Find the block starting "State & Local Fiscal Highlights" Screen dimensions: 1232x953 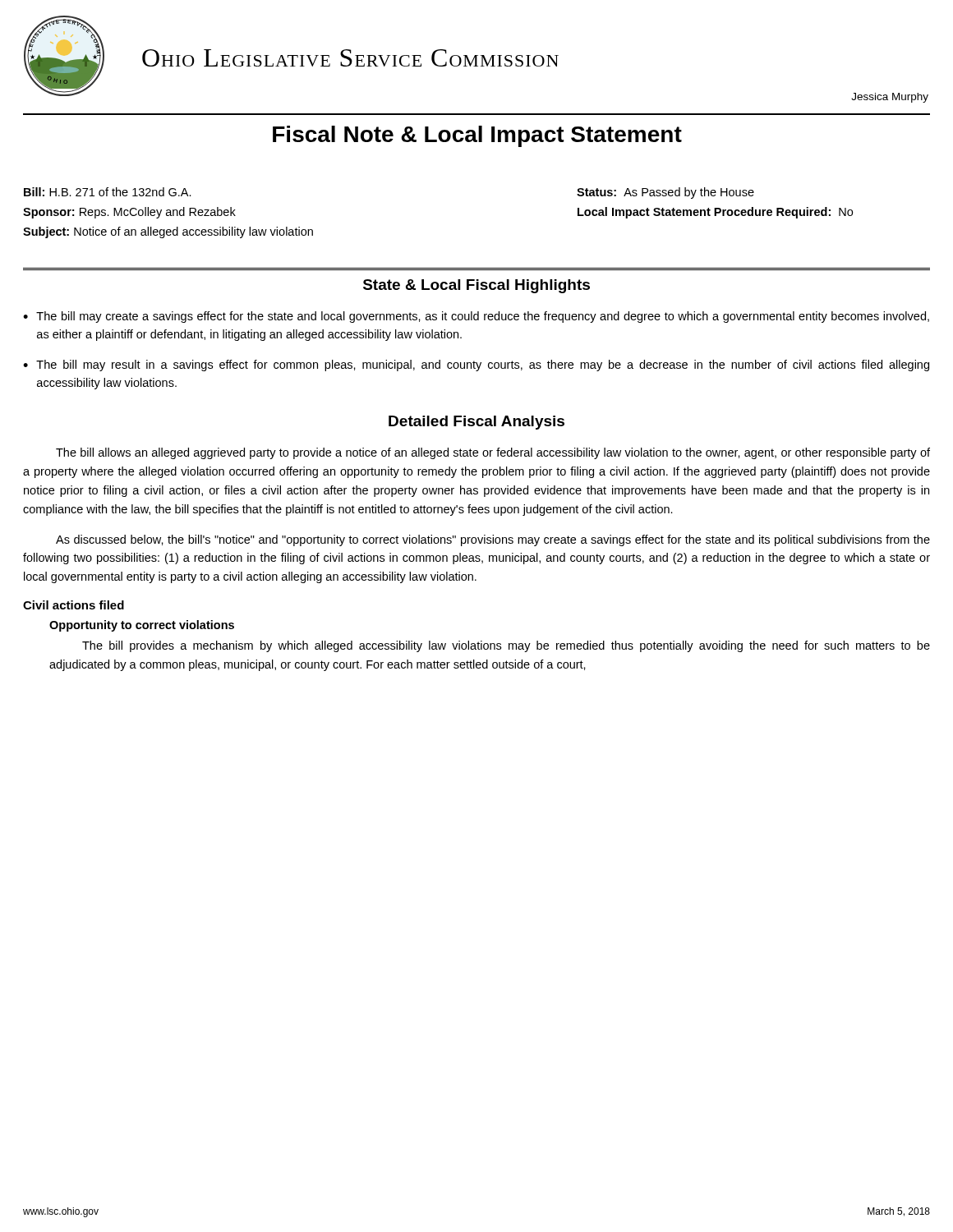(x=476, y=285)
